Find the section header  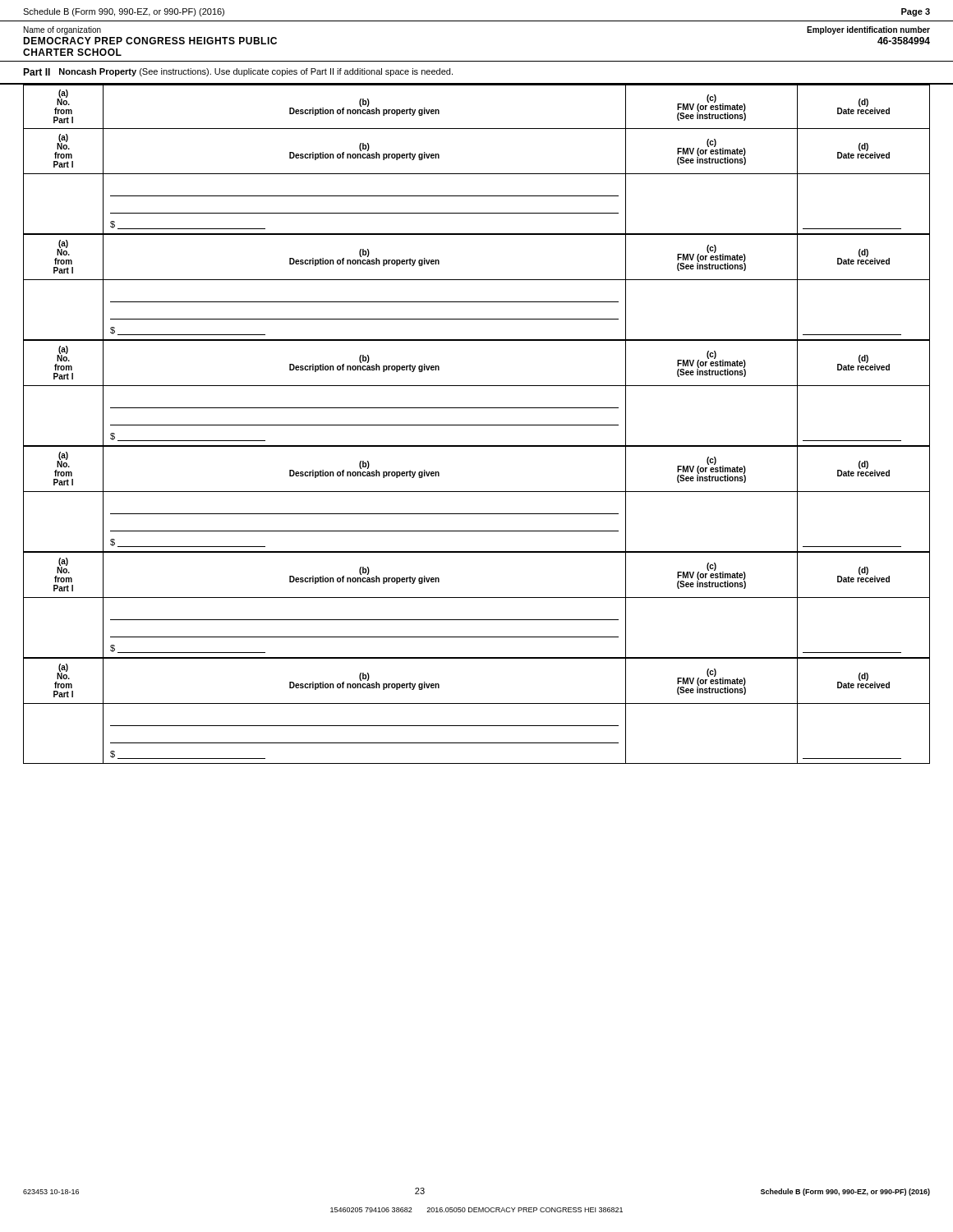point(238,72)
